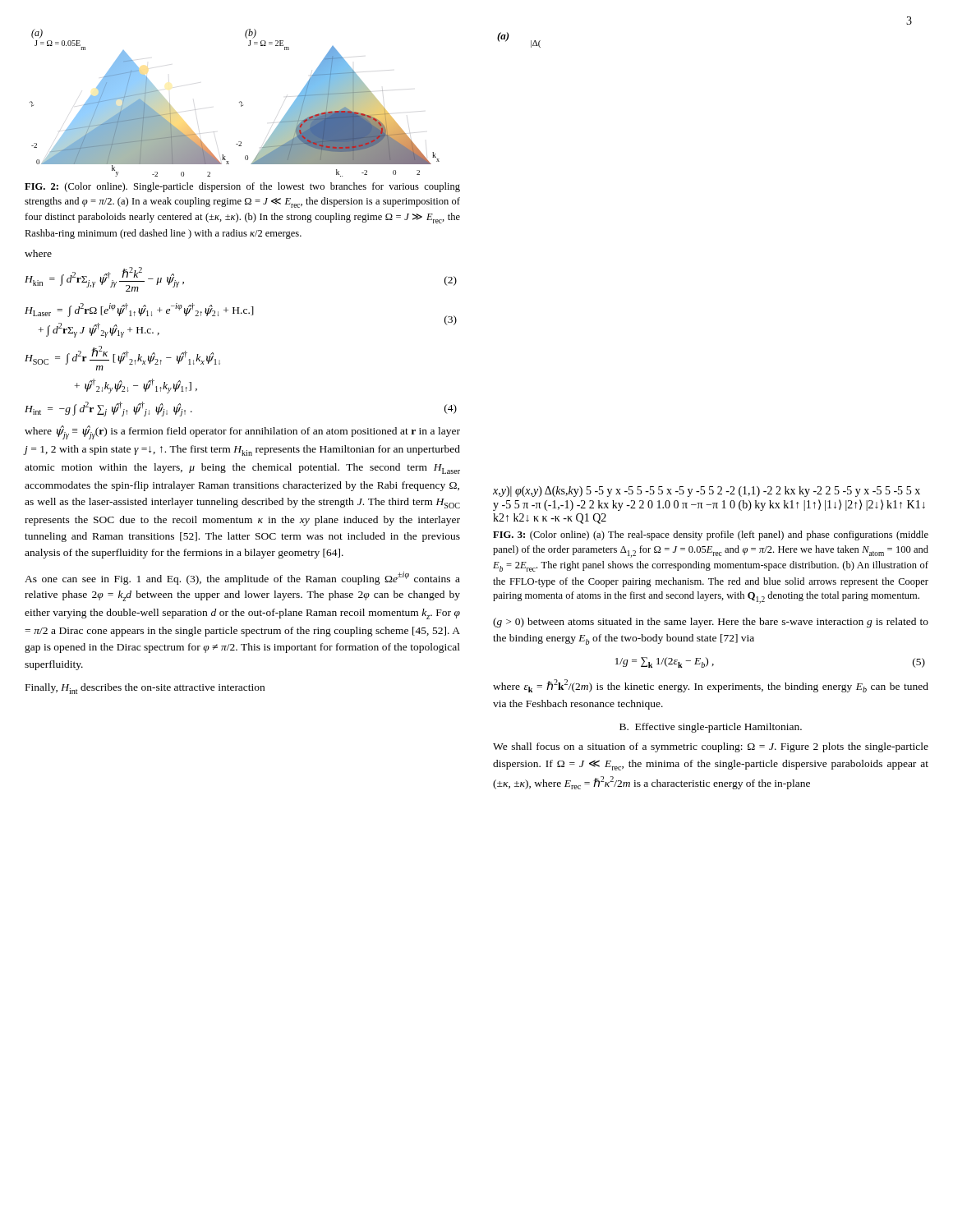The width and height of the screenshot is (953, 1232).
Task: Click the formula that begins "Hint = −g ∫ d2r"
Action: 101,409
